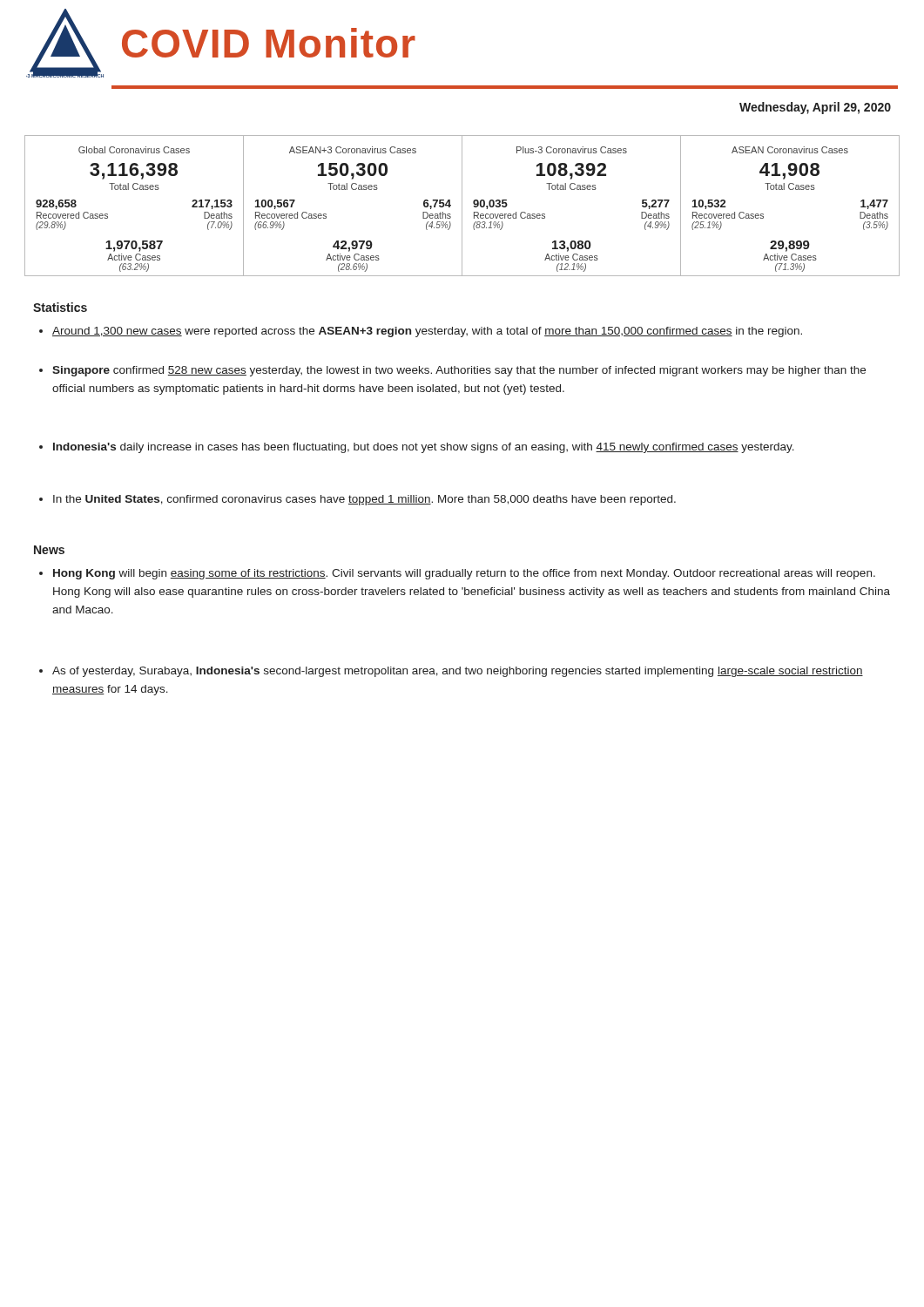Select the list item containing "Indonesia's daily increase in cases has been"

pos(462,447)
